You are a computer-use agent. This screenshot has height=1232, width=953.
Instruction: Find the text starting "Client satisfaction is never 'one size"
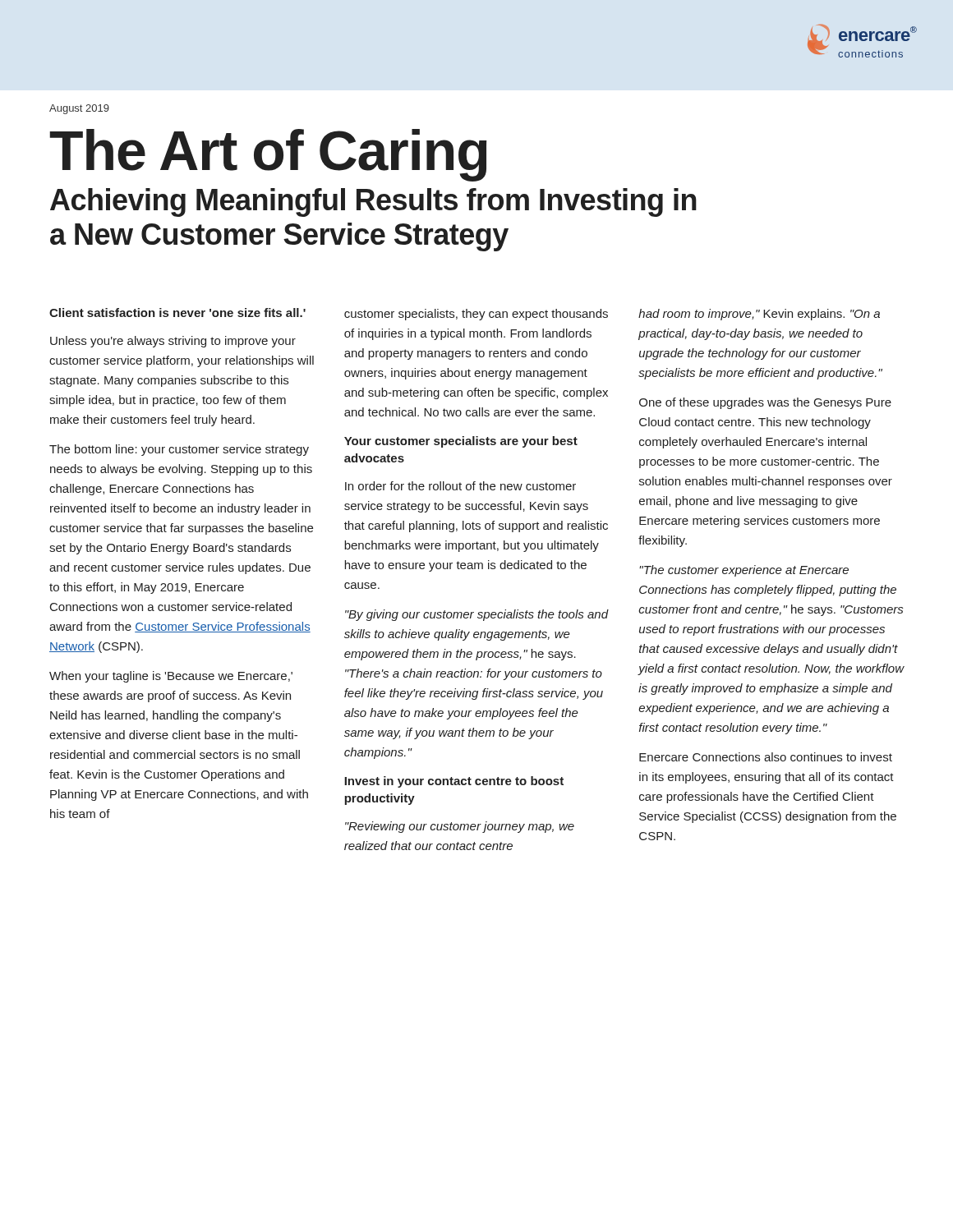pyautogui.click(x=182, y=564)
